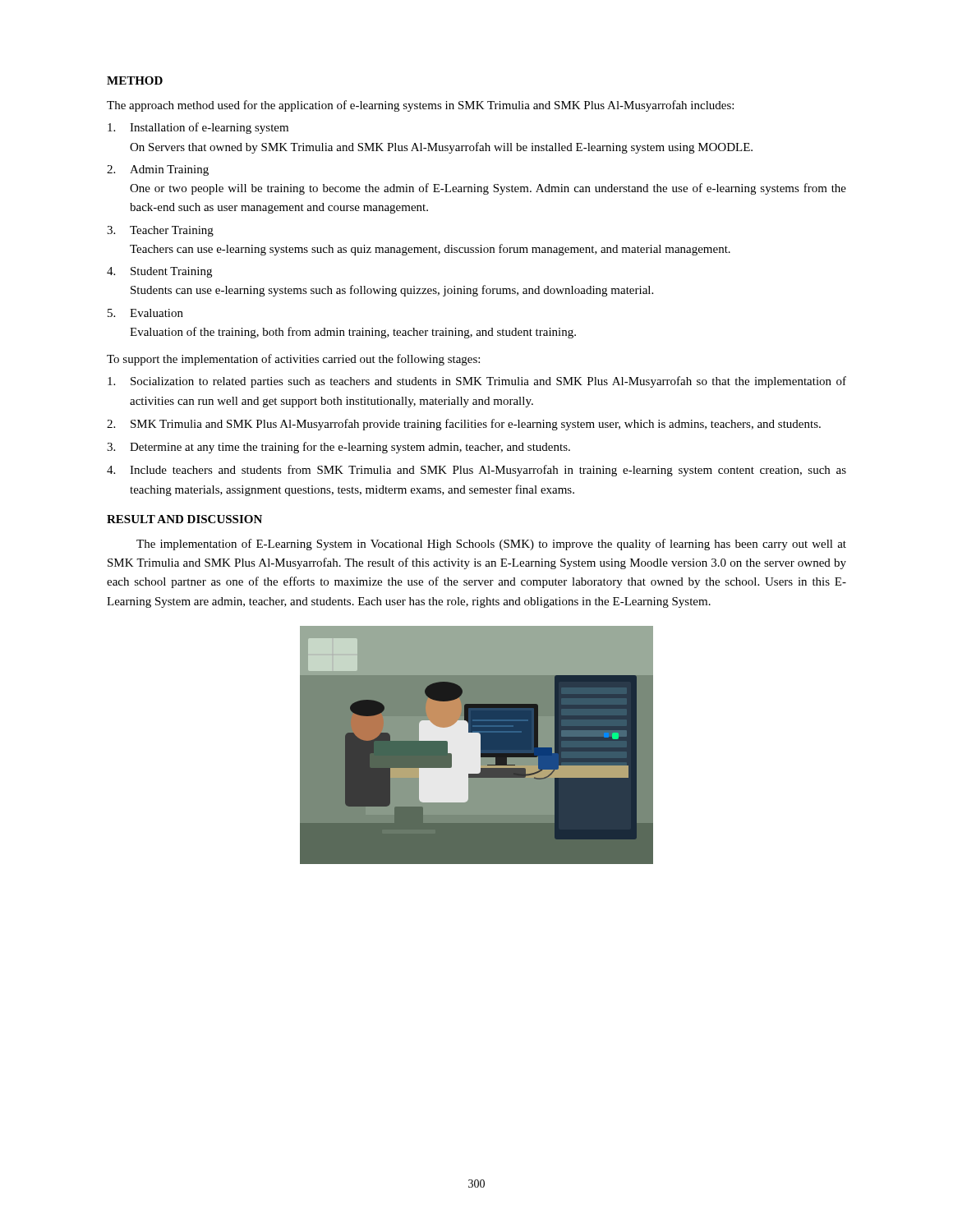Locate the section header containing "RESULT AND DISCUSSION"
953x1232 pixels.
(185, 519)
